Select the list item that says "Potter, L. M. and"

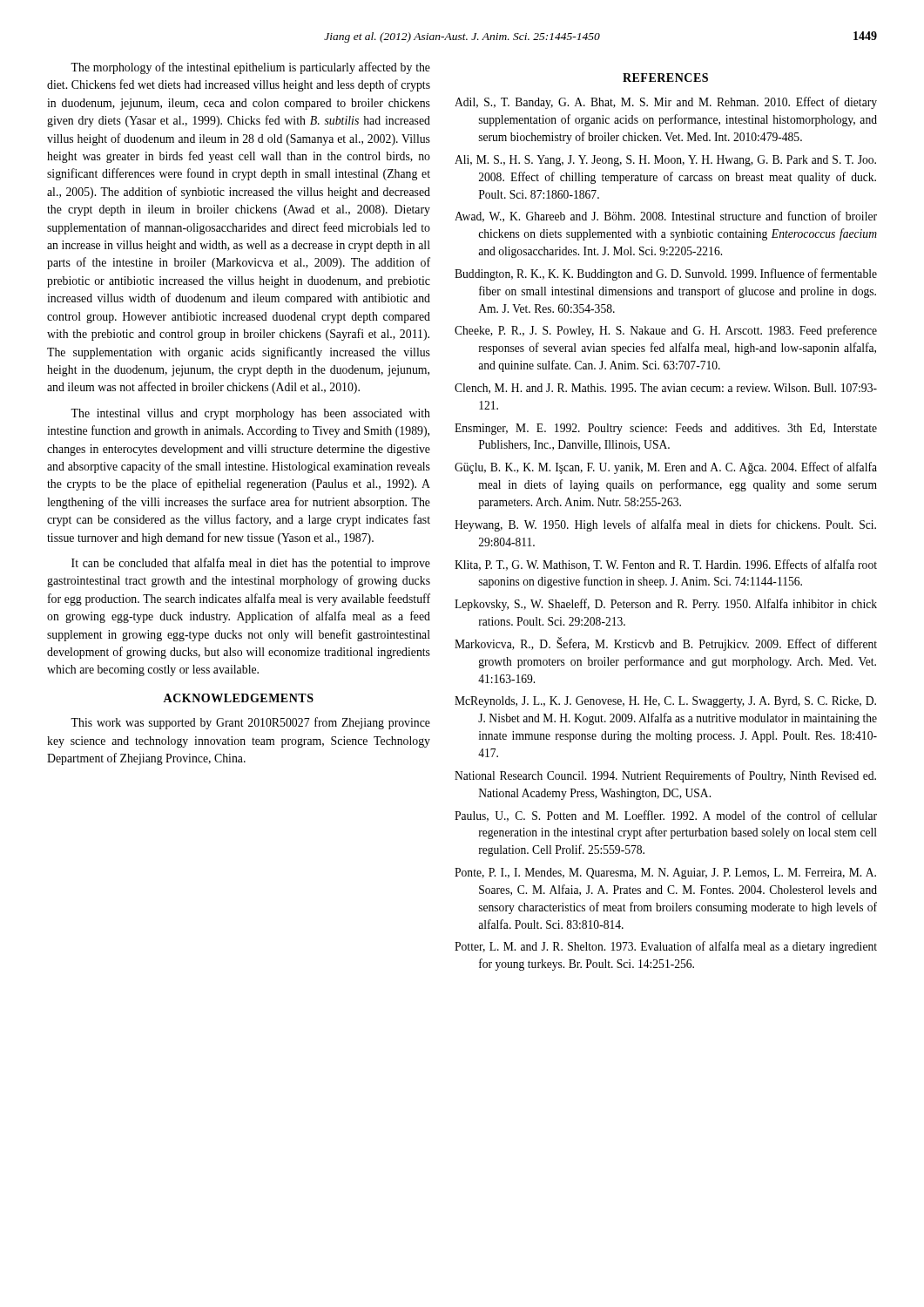click(x=666, y=956)
